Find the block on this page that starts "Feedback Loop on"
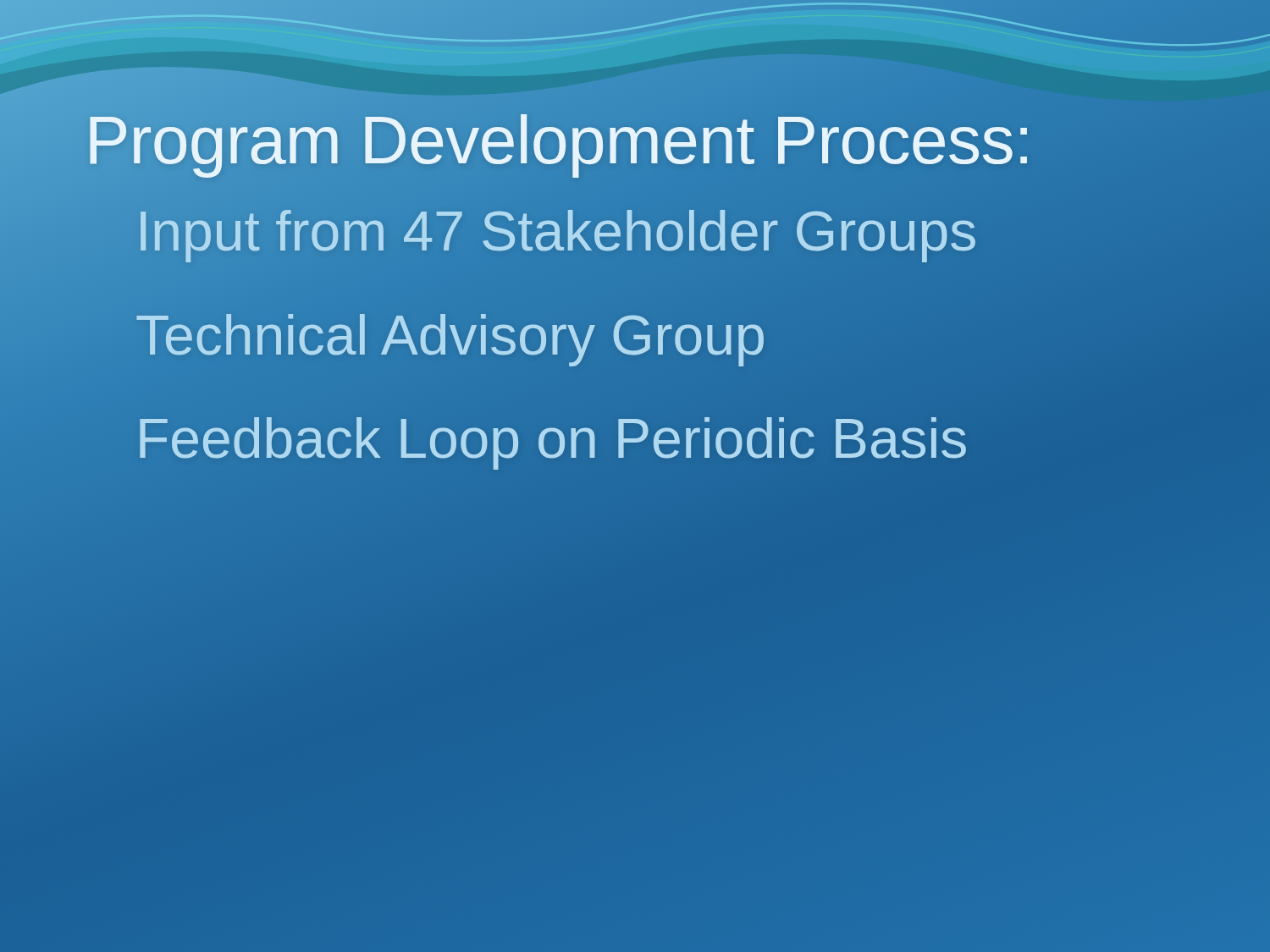Image resolution: width=1270 pixels, height=952 pixels. pyautogui.click(x=552, y=438)
